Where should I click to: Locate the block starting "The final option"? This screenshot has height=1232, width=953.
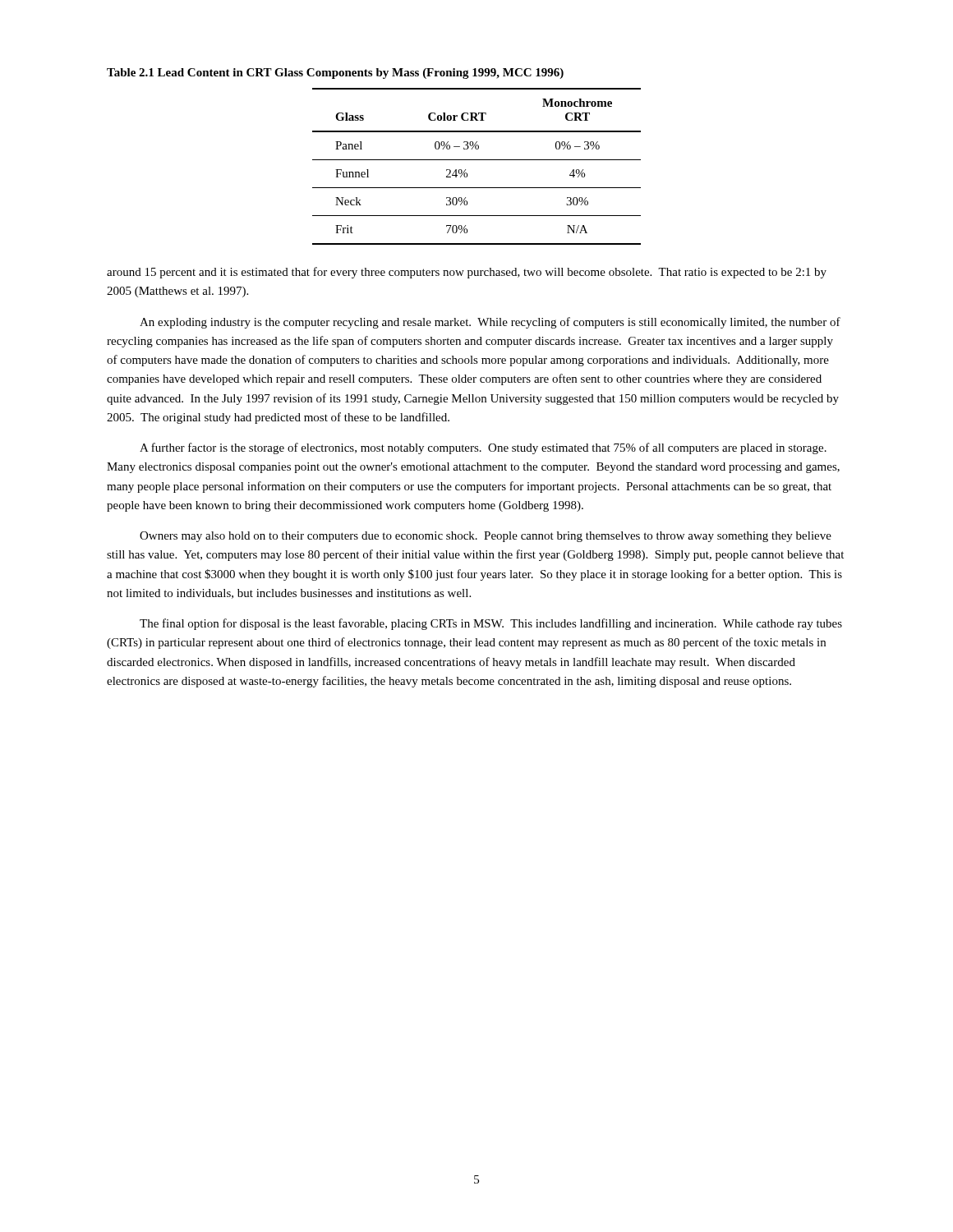[x=474, y=652]
